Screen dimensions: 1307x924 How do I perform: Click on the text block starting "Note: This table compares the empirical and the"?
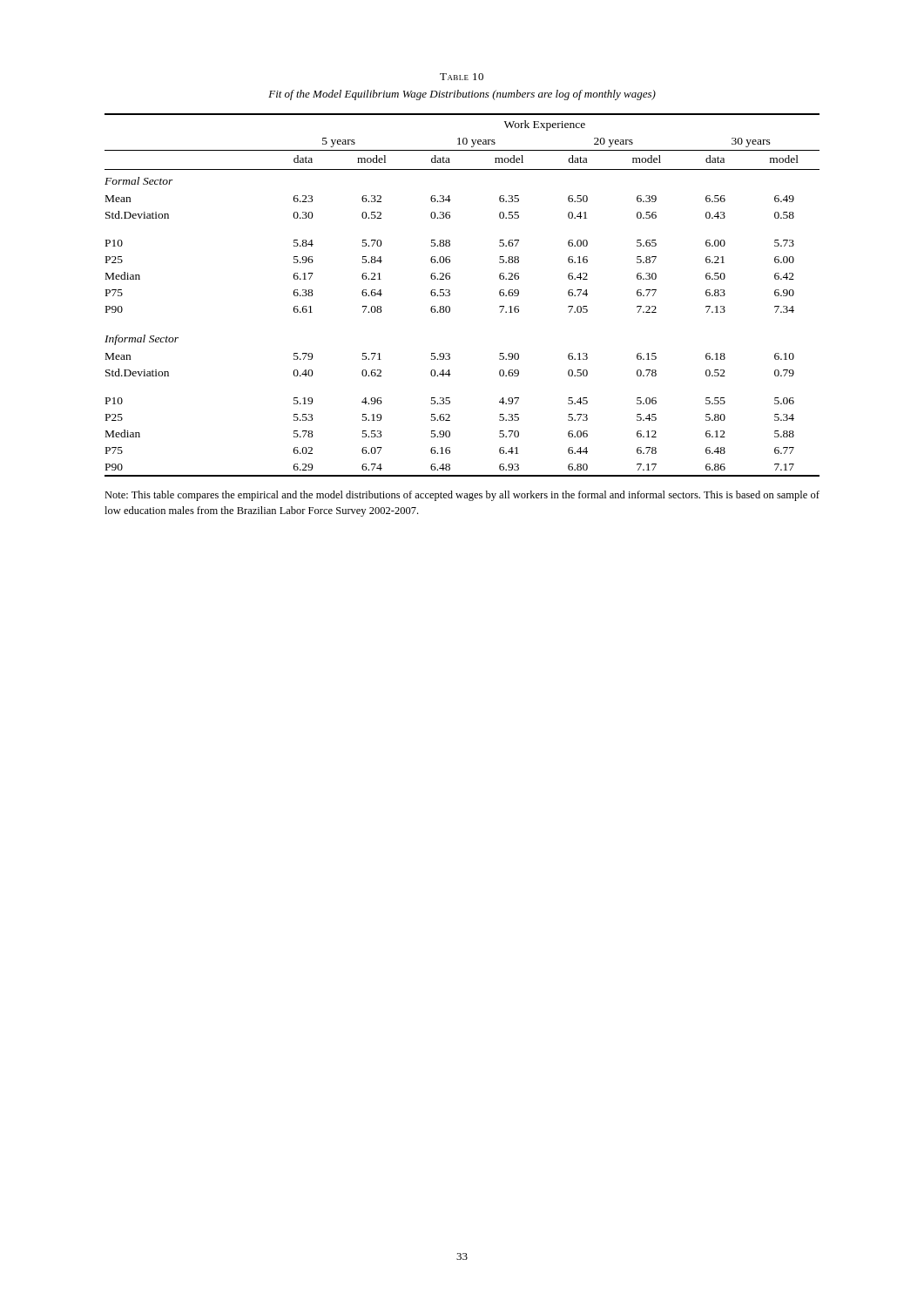click(462, 503)
